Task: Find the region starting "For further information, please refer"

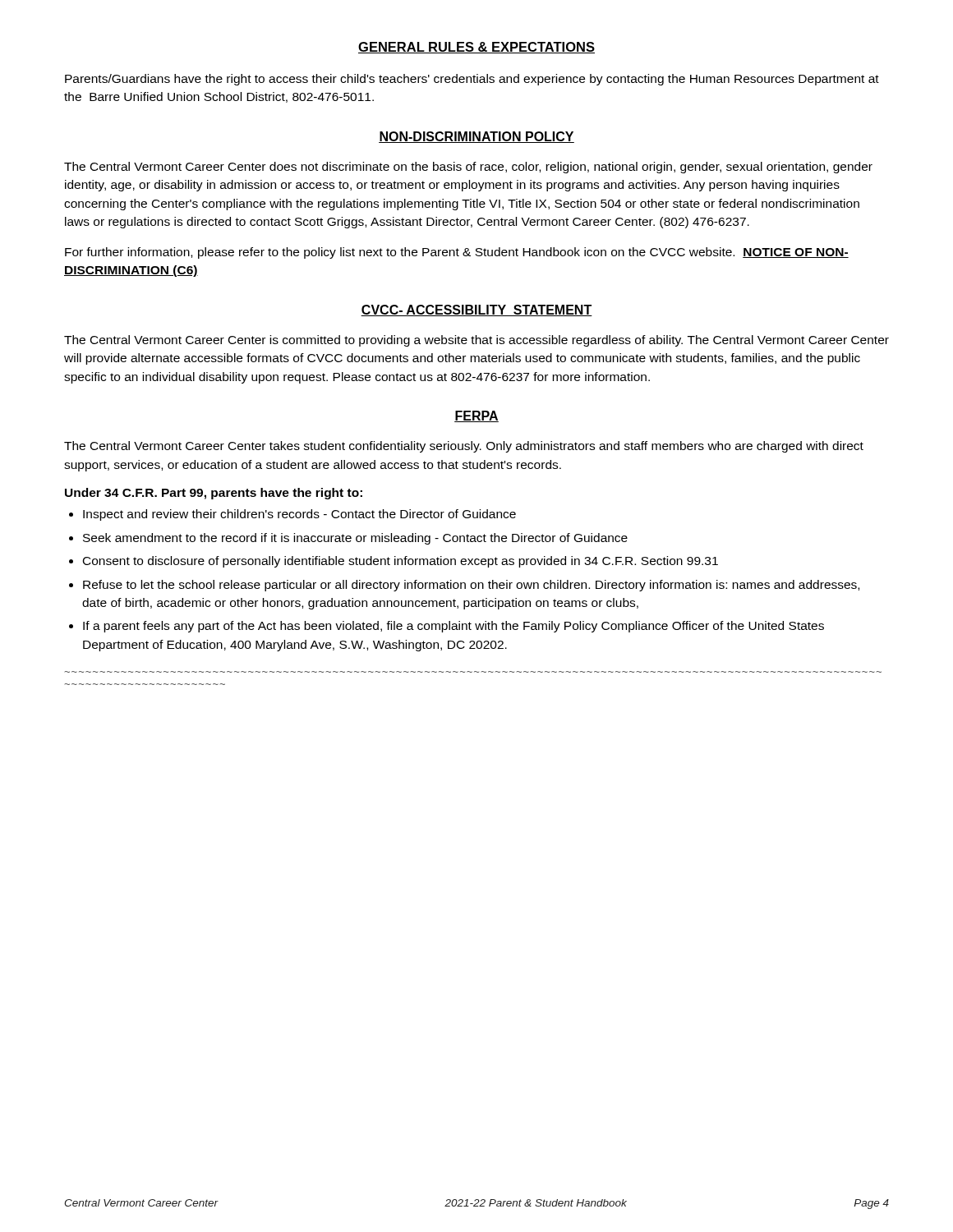Action: click(x=456, y=261)
